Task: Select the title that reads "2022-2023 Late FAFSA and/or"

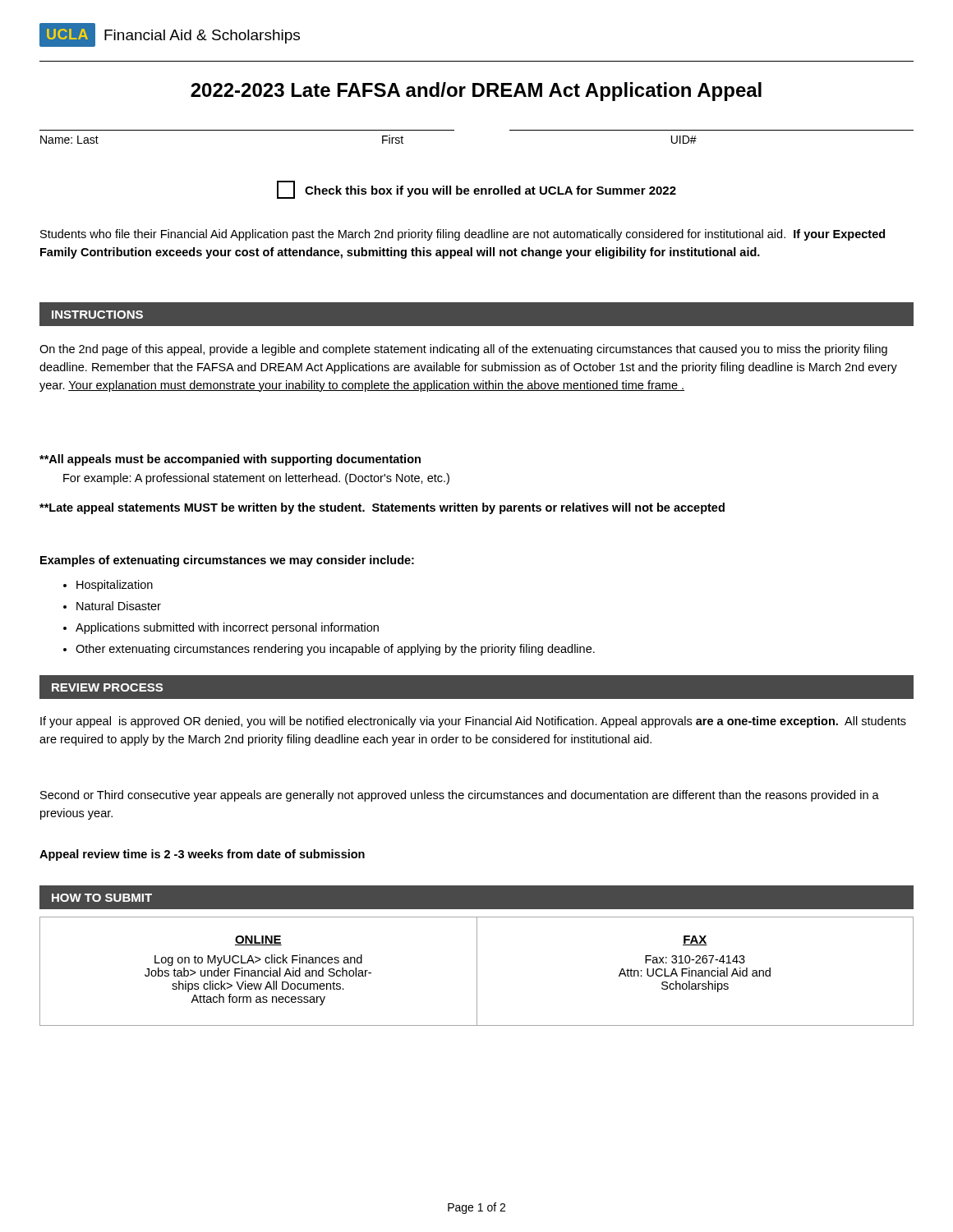Action: (x=476, y=90)
